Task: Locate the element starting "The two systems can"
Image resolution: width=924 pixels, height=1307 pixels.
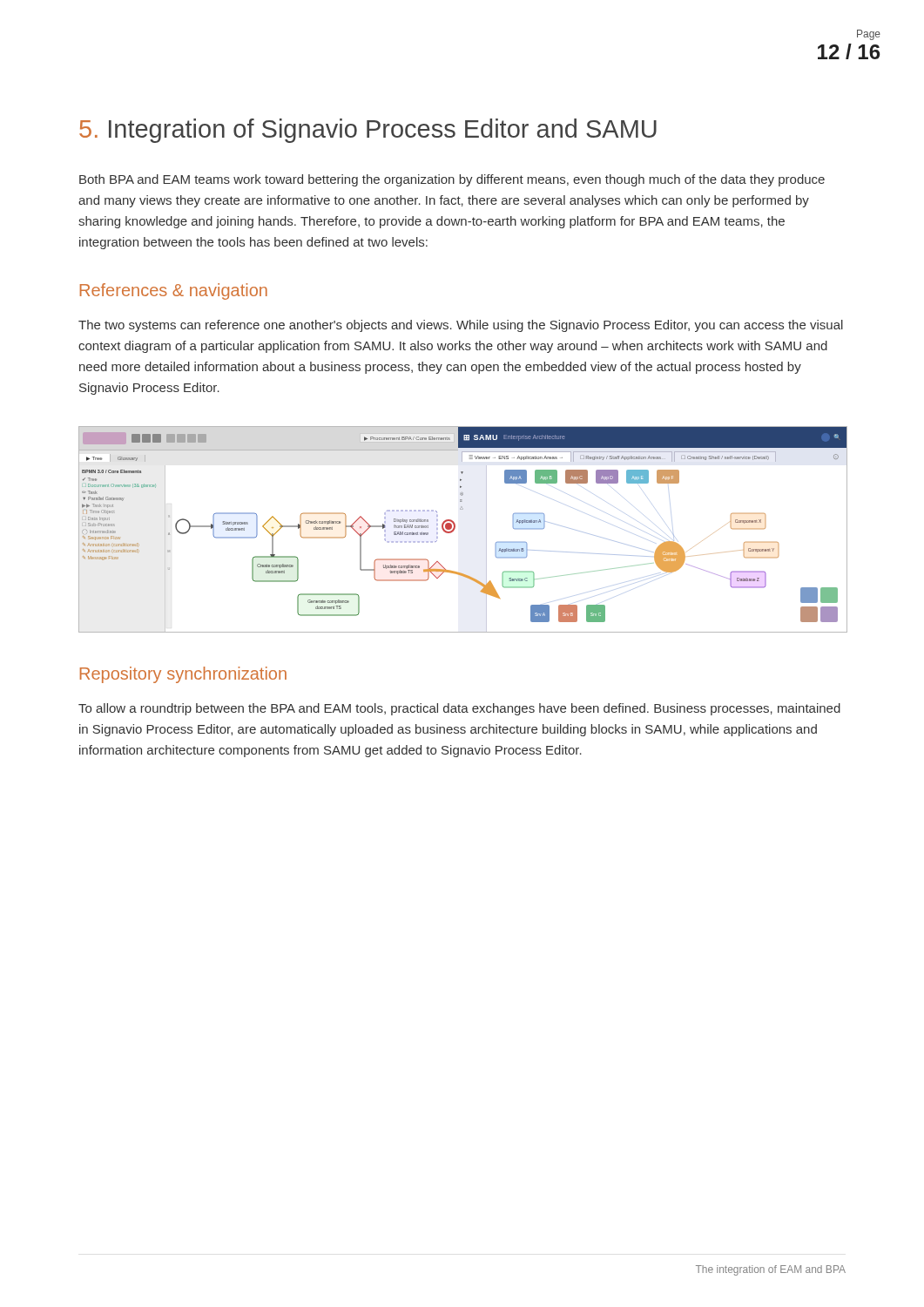Action: click(x=461, y=356)
